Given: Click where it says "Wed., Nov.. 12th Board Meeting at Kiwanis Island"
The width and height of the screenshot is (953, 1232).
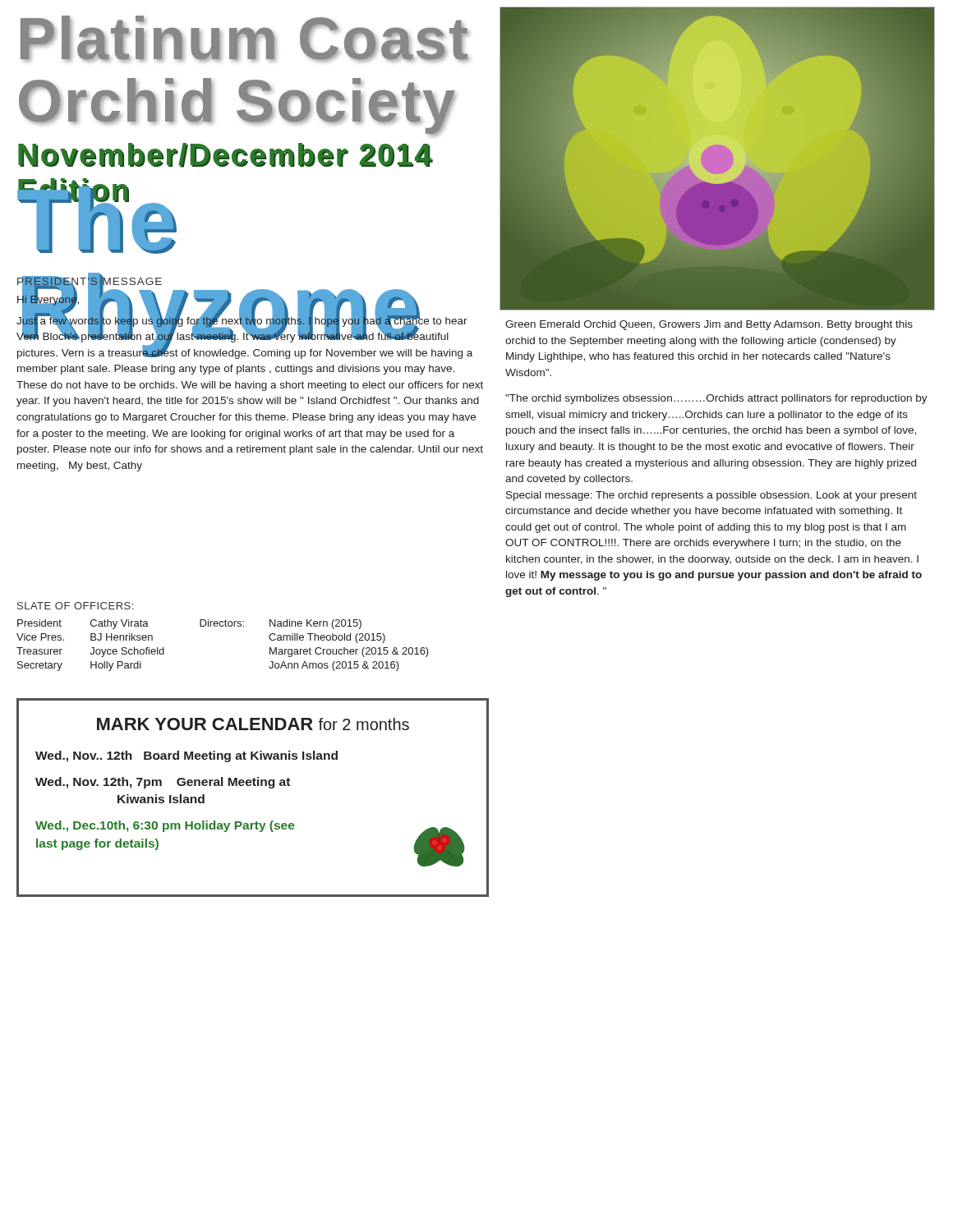Looking at the screenshot, I should pyautogui.click(x=187, y=755).
